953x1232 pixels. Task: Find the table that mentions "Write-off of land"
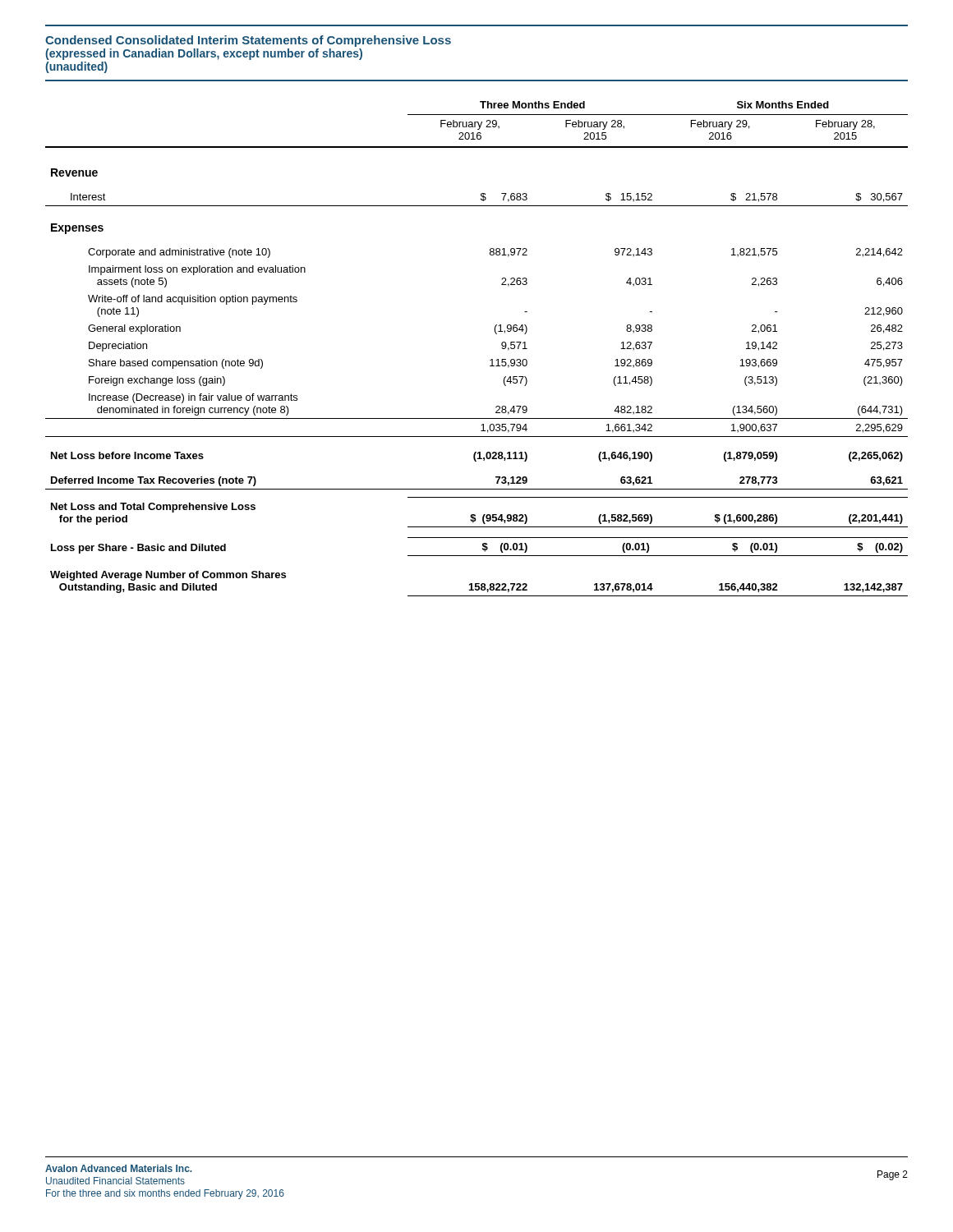pos(476,346)
